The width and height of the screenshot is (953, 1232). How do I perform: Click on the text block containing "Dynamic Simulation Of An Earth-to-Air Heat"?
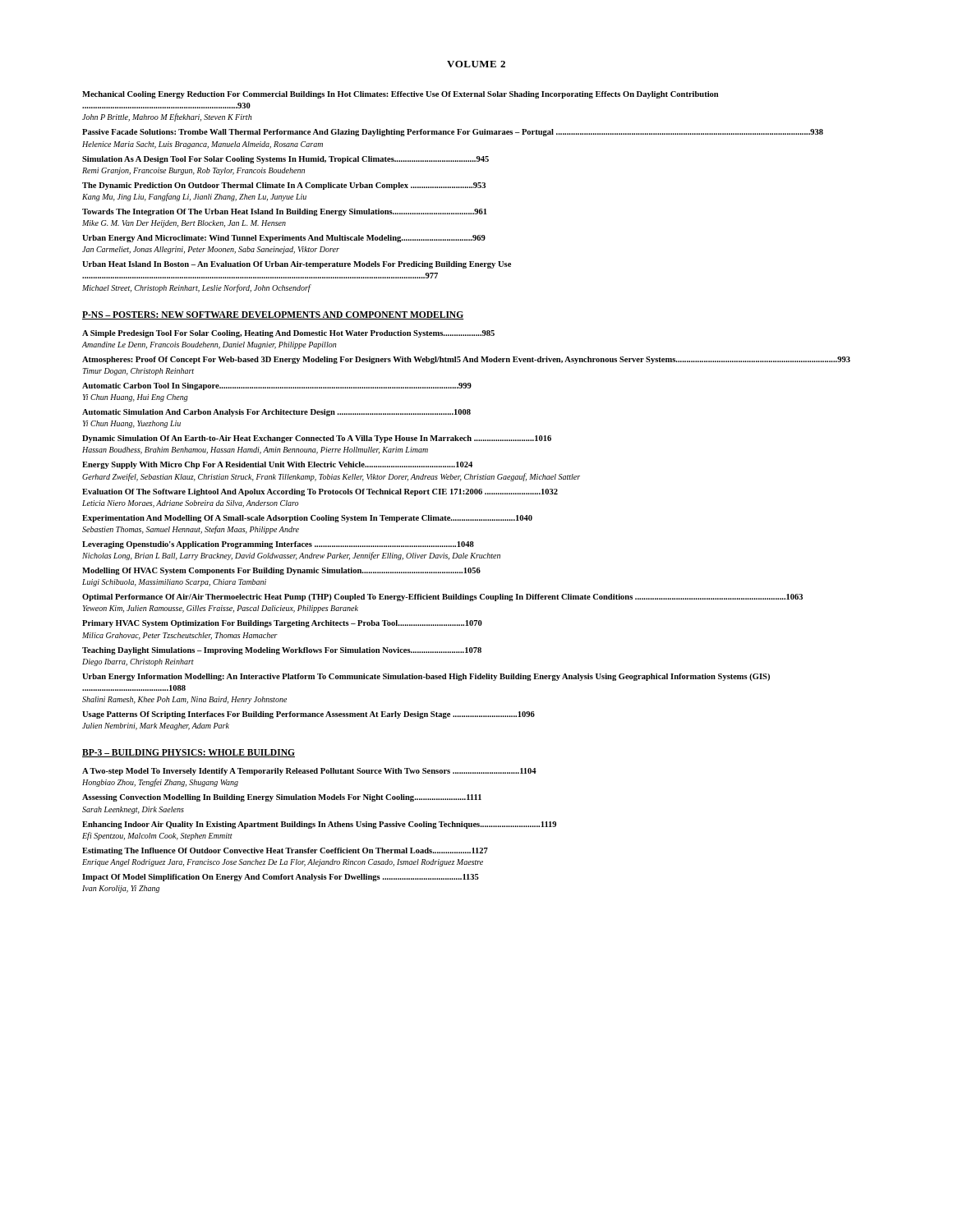click(476, 444)
